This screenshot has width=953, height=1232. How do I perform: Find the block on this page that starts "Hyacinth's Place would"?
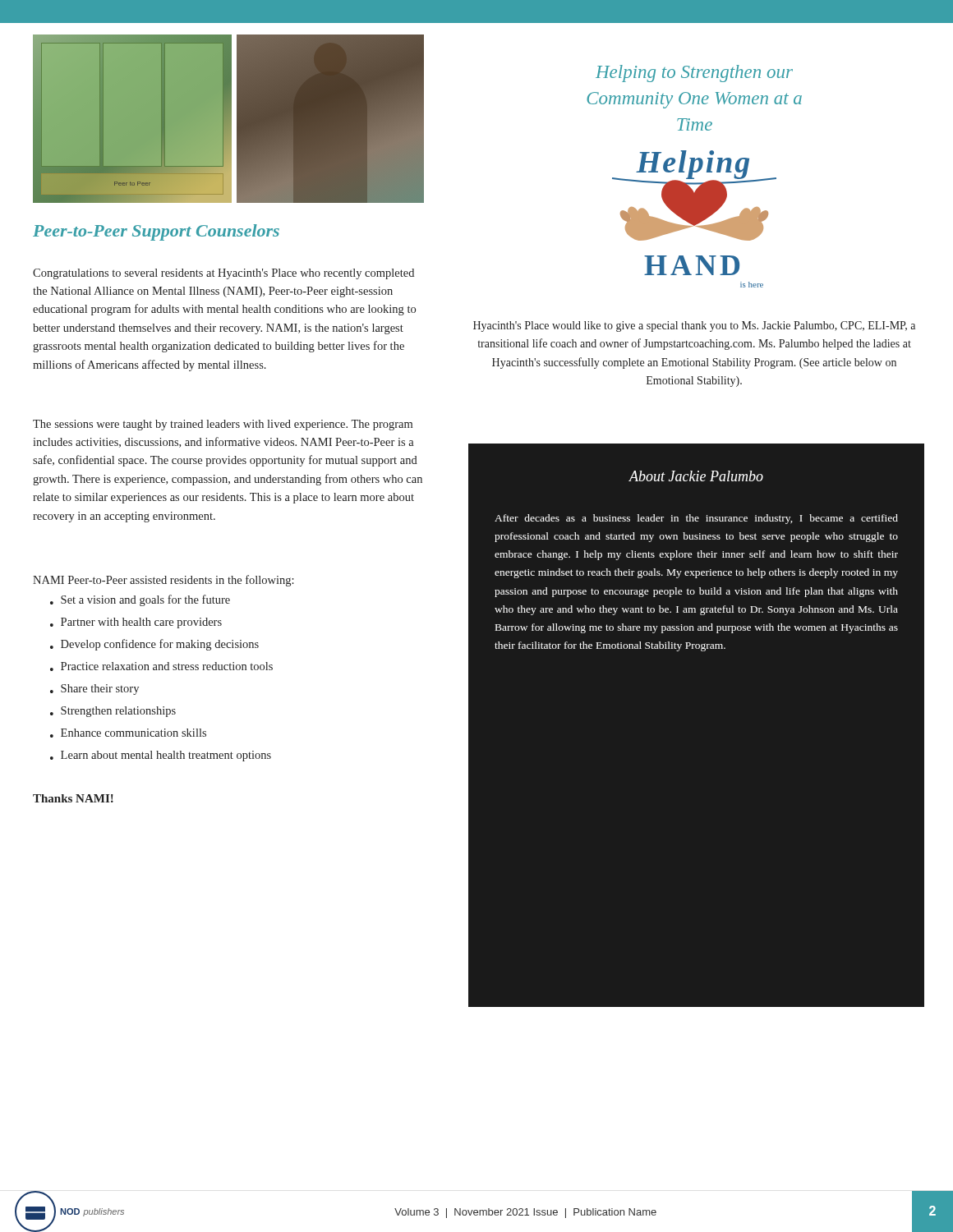click(694, 354)
